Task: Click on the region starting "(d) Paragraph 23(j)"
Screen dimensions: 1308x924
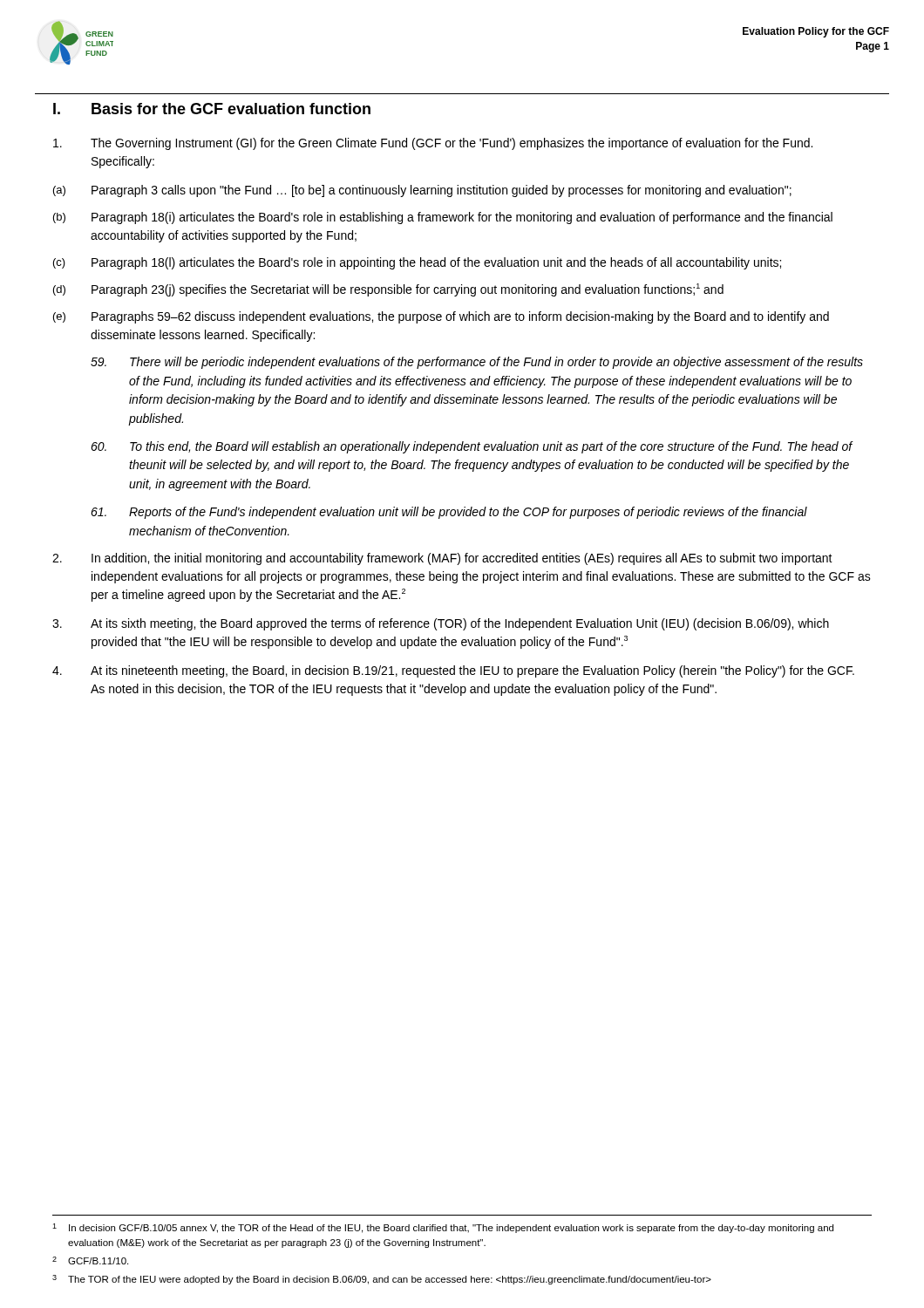Action: pos(462,290)
